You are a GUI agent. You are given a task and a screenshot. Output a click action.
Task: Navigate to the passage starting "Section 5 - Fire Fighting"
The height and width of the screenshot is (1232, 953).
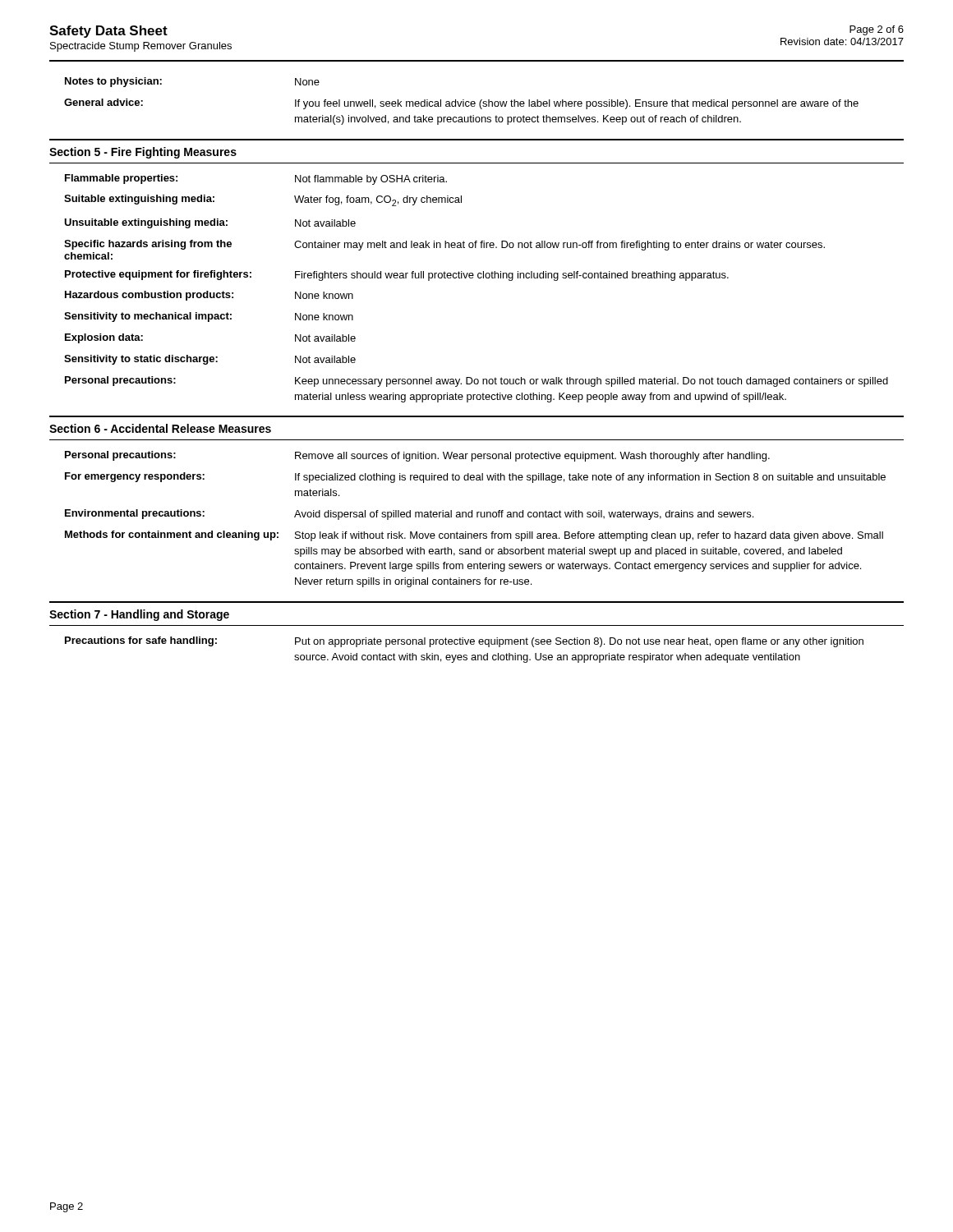click(143, 152)
